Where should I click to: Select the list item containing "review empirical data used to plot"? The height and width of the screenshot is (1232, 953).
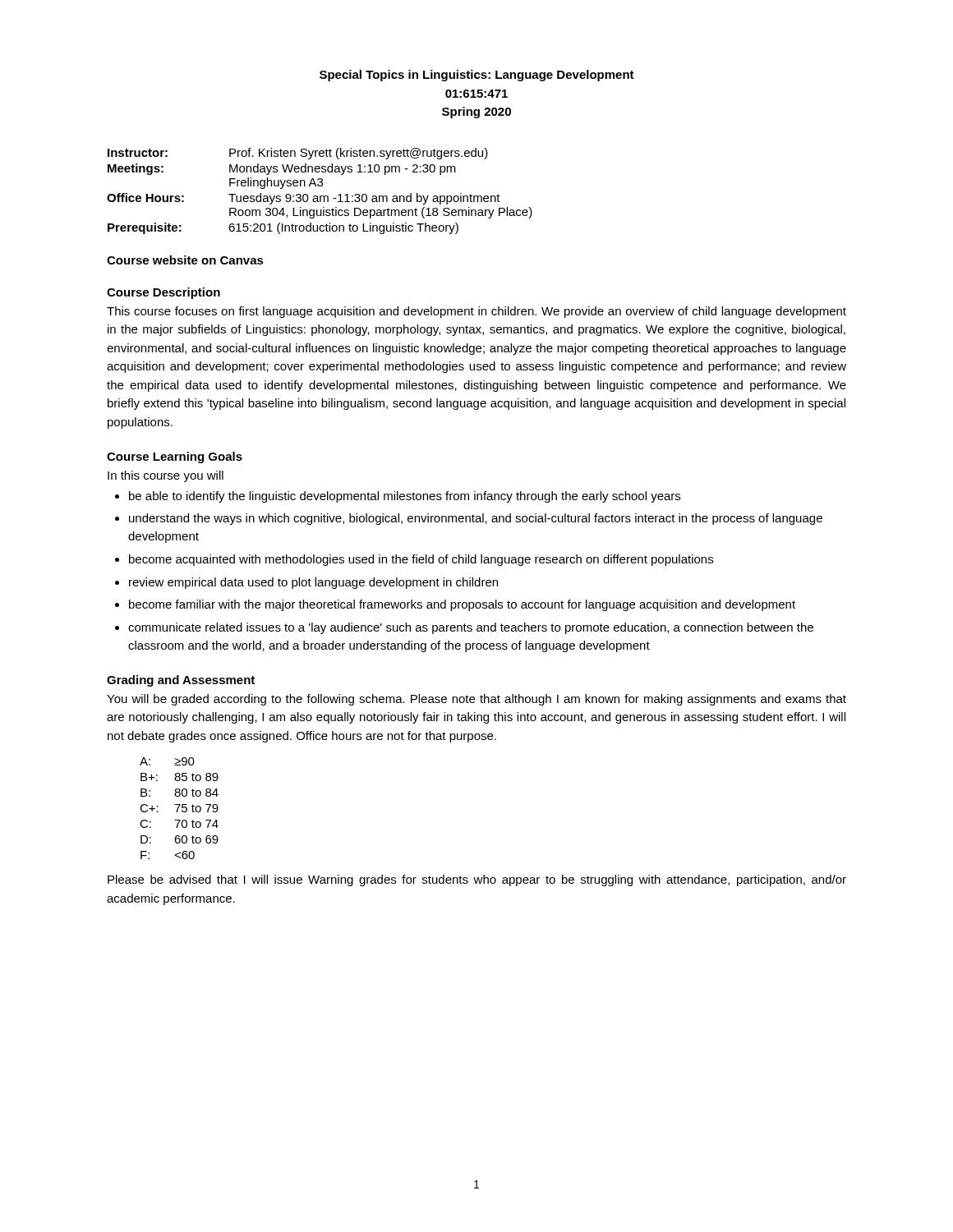click(313, 582)
